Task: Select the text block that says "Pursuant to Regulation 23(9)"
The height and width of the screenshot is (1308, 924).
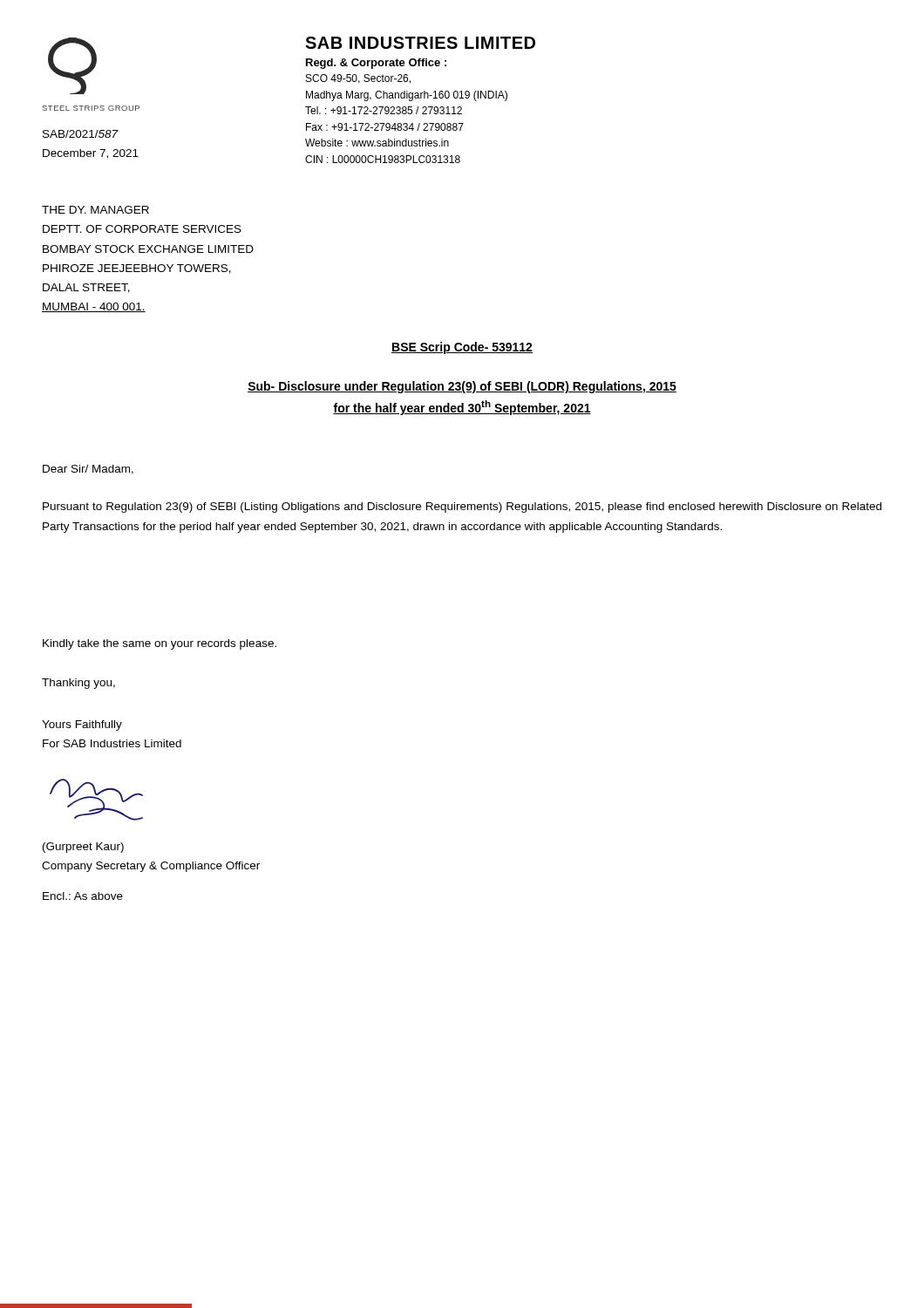Action: coord(462,516)
